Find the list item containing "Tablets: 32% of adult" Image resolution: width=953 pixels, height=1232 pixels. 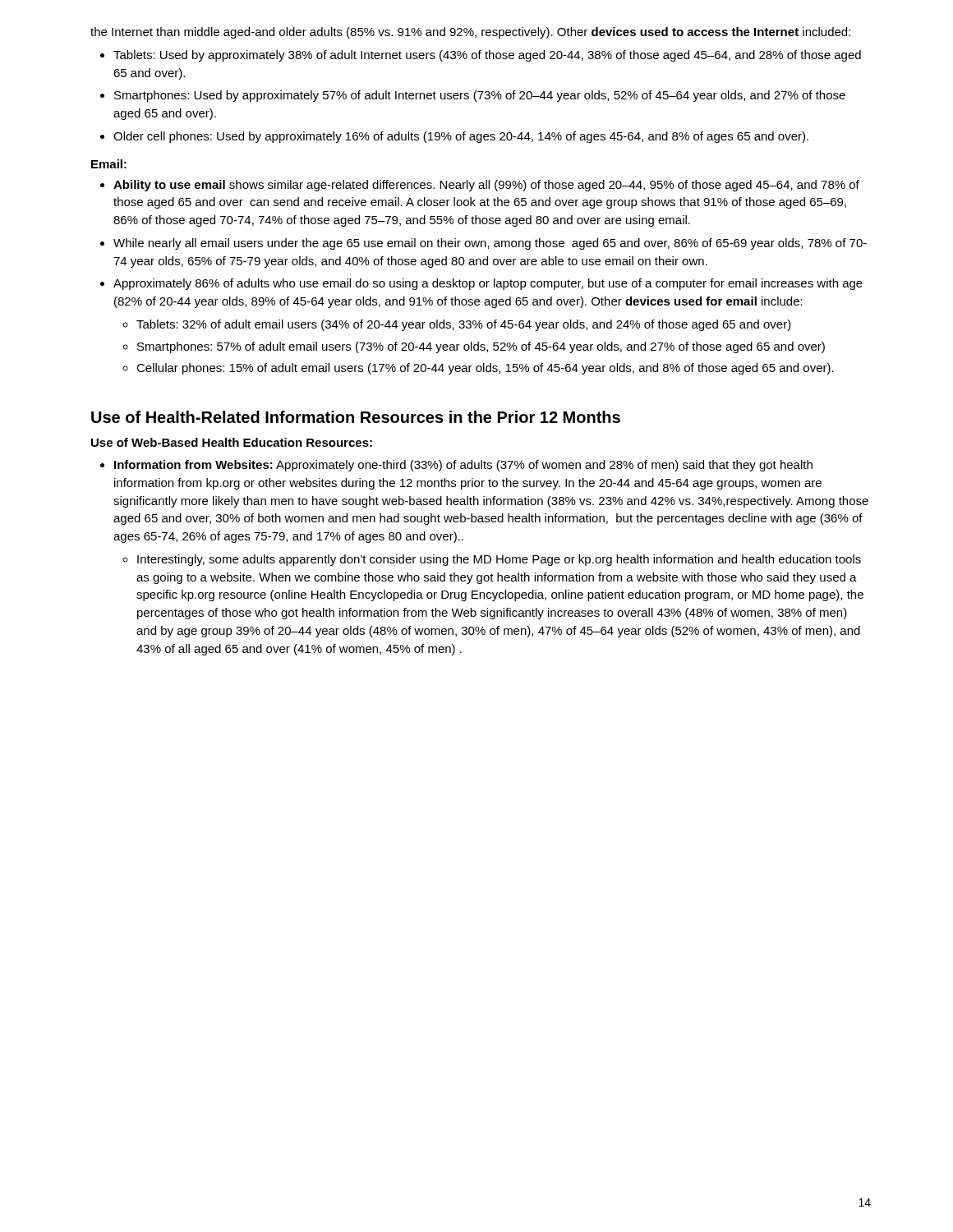[x=504, y=324]
